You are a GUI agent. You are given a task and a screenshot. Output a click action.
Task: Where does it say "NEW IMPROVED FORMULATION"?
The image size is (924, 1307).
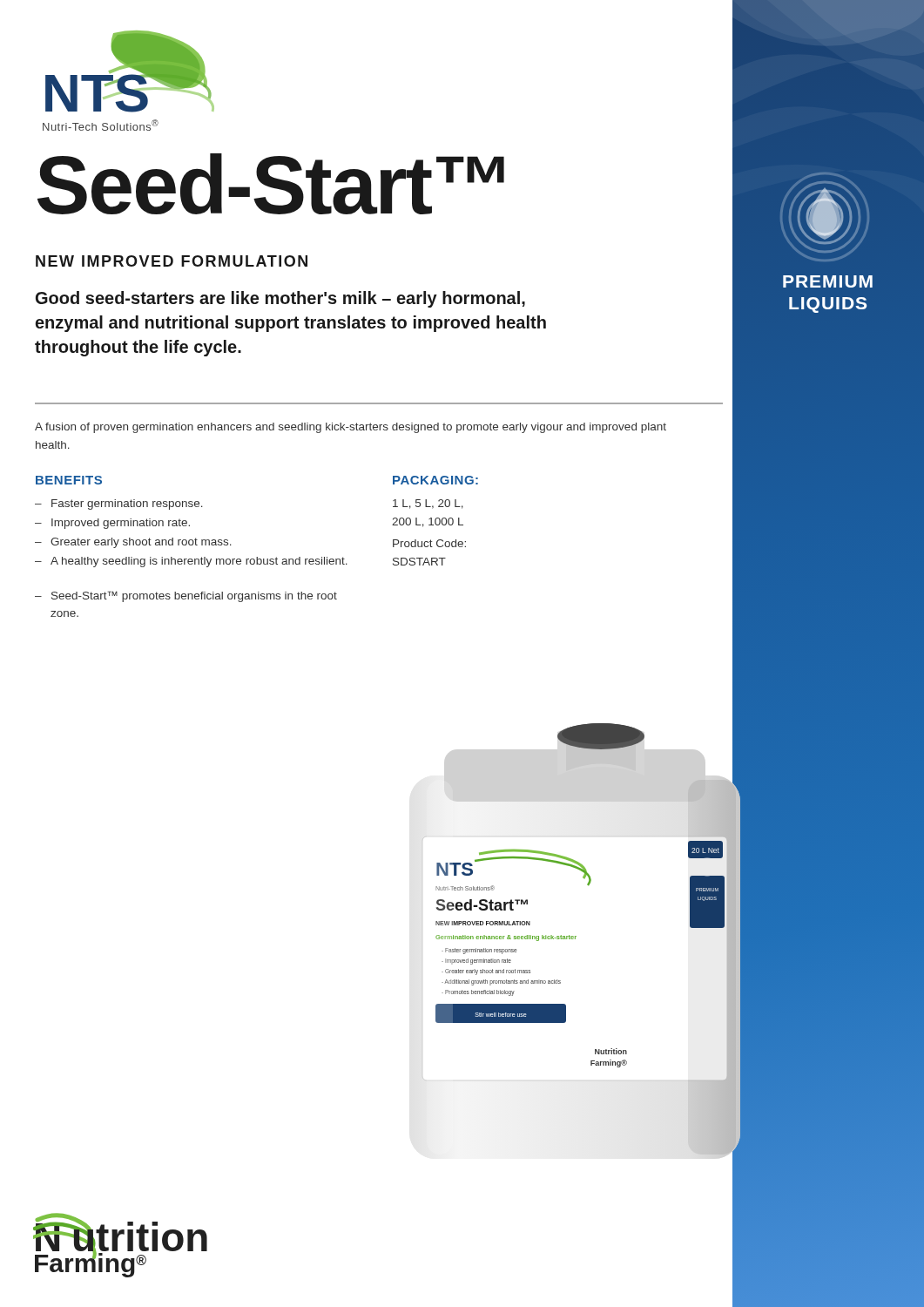[x=305, y=262]
